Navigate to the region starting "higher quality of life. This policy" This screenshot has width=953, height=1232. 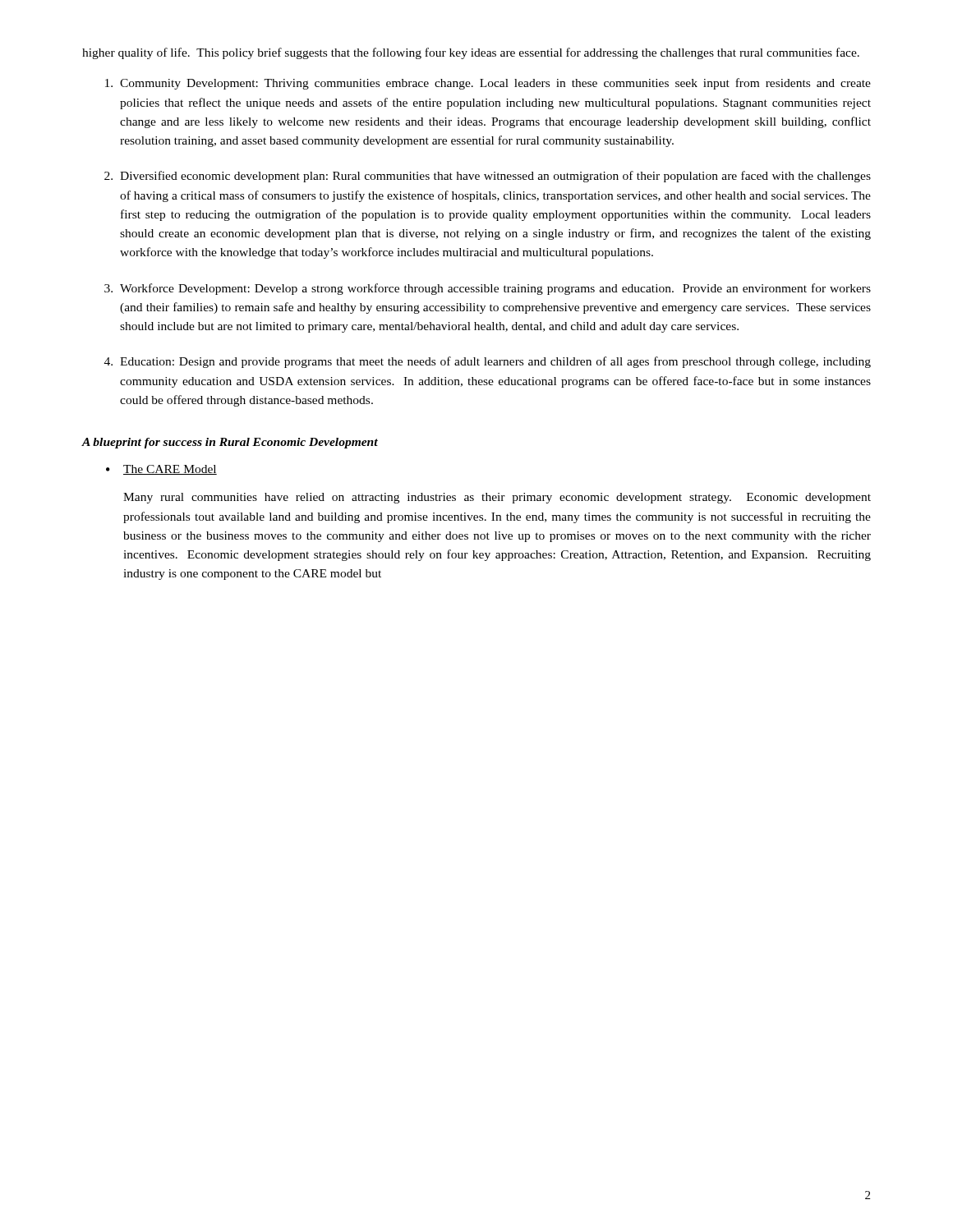(471, 52)
